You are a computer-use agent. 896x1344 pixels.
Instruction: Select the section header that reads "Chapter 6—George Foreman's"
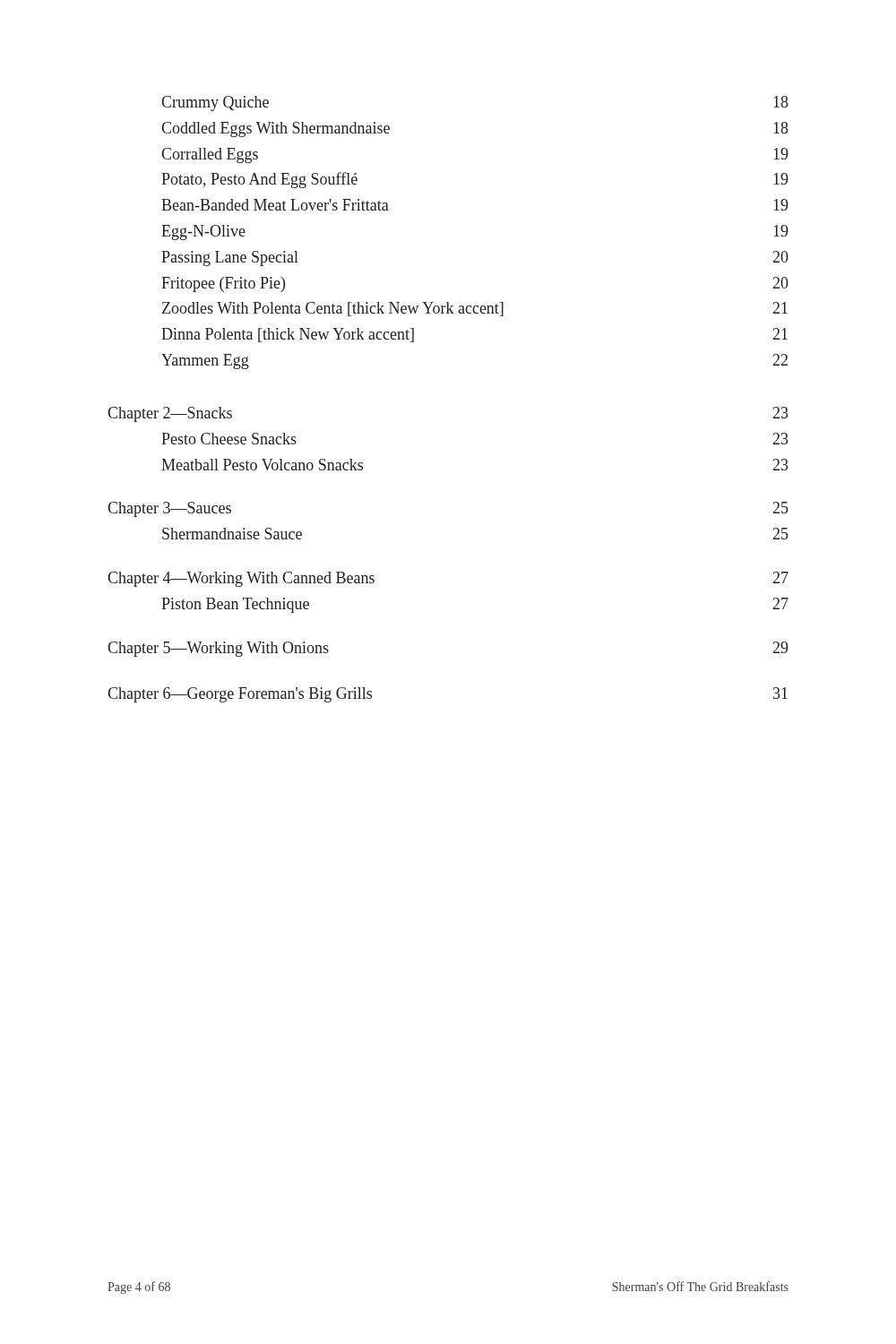pyautogui.click(x=241, y=695)
